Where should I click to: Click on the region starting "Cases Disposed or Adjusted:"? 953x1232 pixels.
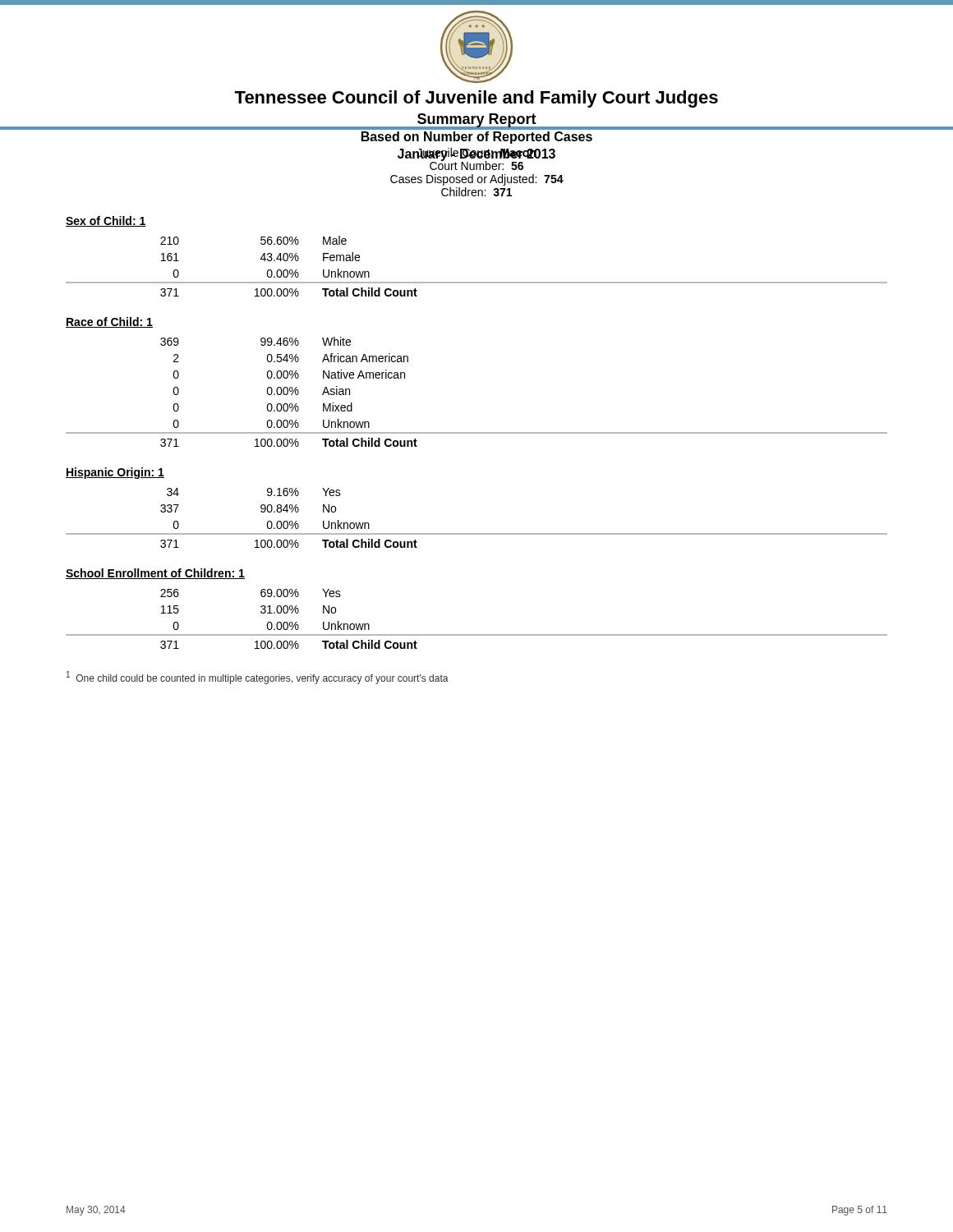click(x=476, y=179)
